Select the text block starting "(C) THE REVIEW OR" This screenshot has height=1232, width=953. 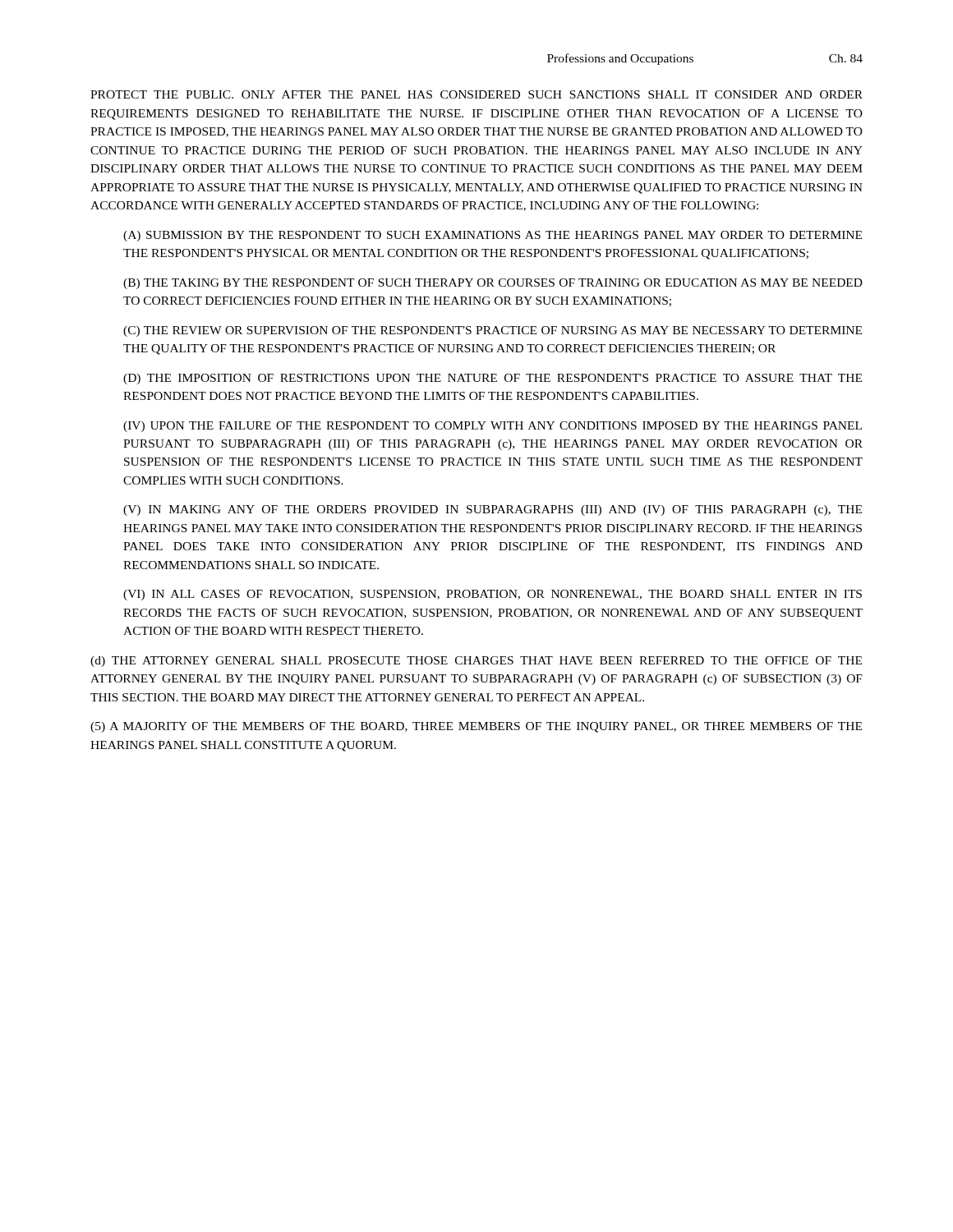[493, 339]
